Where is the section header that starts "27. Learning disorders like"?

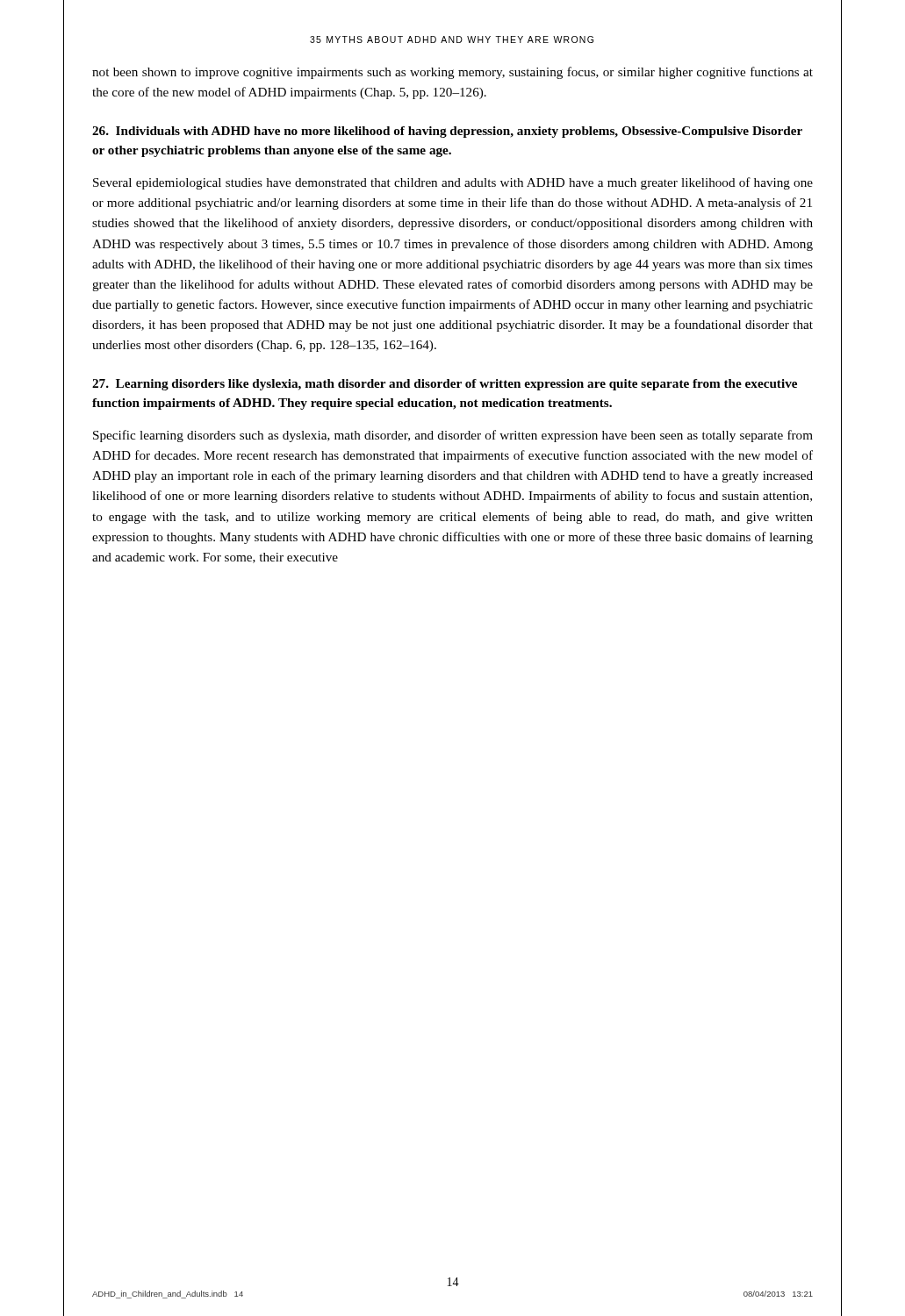[445, 393]
